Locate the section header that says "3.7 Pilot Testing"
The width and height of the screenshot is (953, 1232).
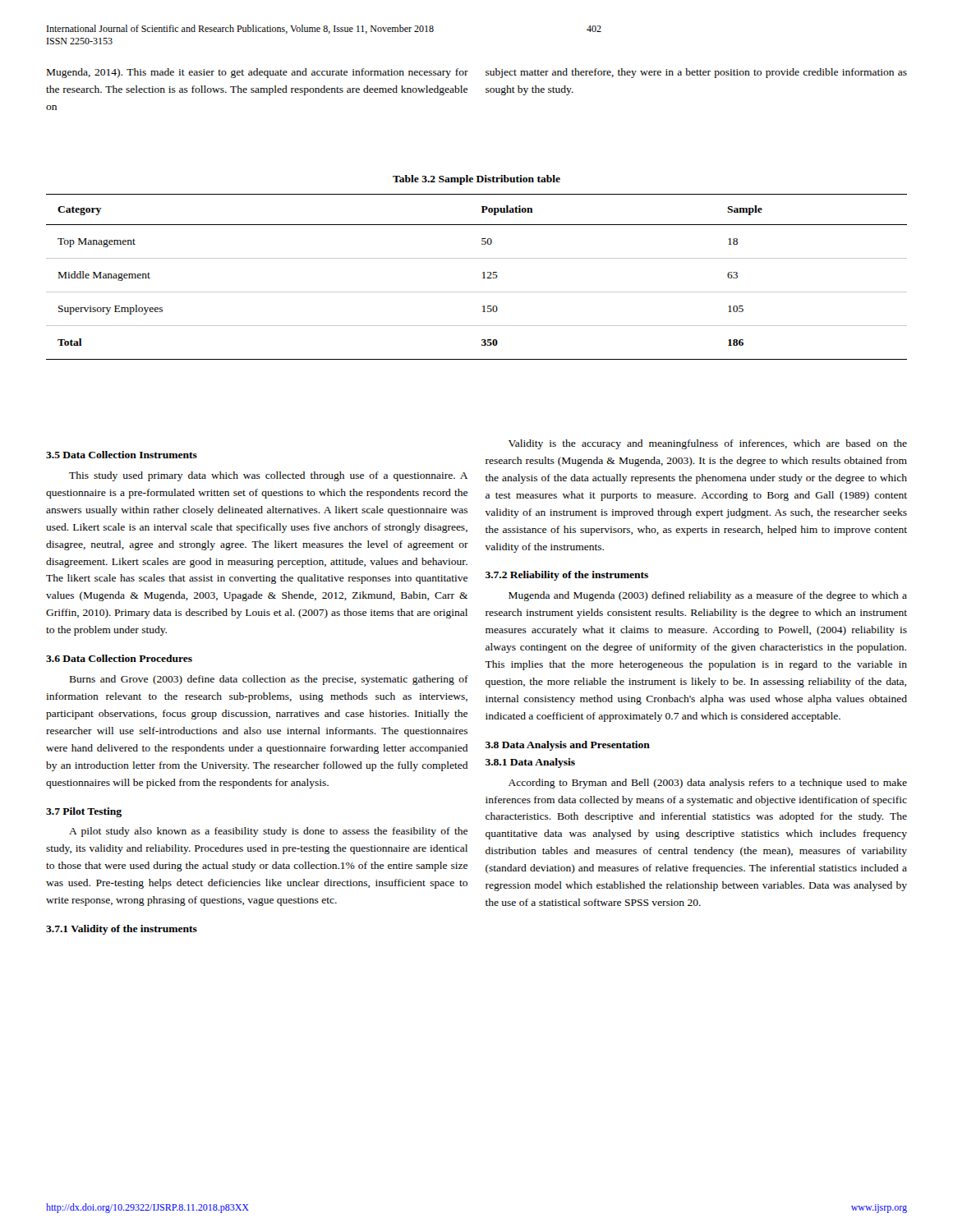point(84,811)
